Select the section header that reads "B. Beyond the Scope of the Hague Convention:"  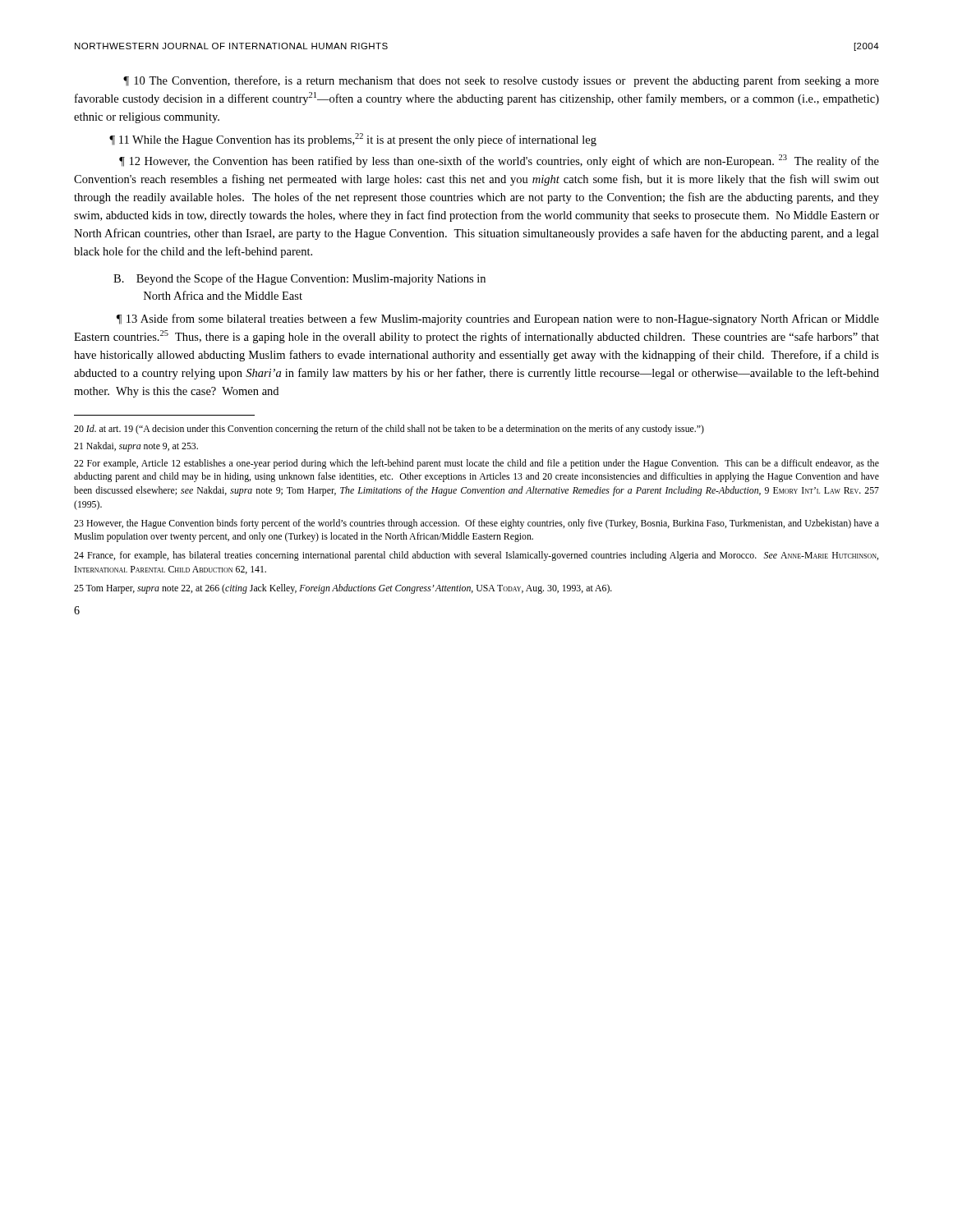300,287
